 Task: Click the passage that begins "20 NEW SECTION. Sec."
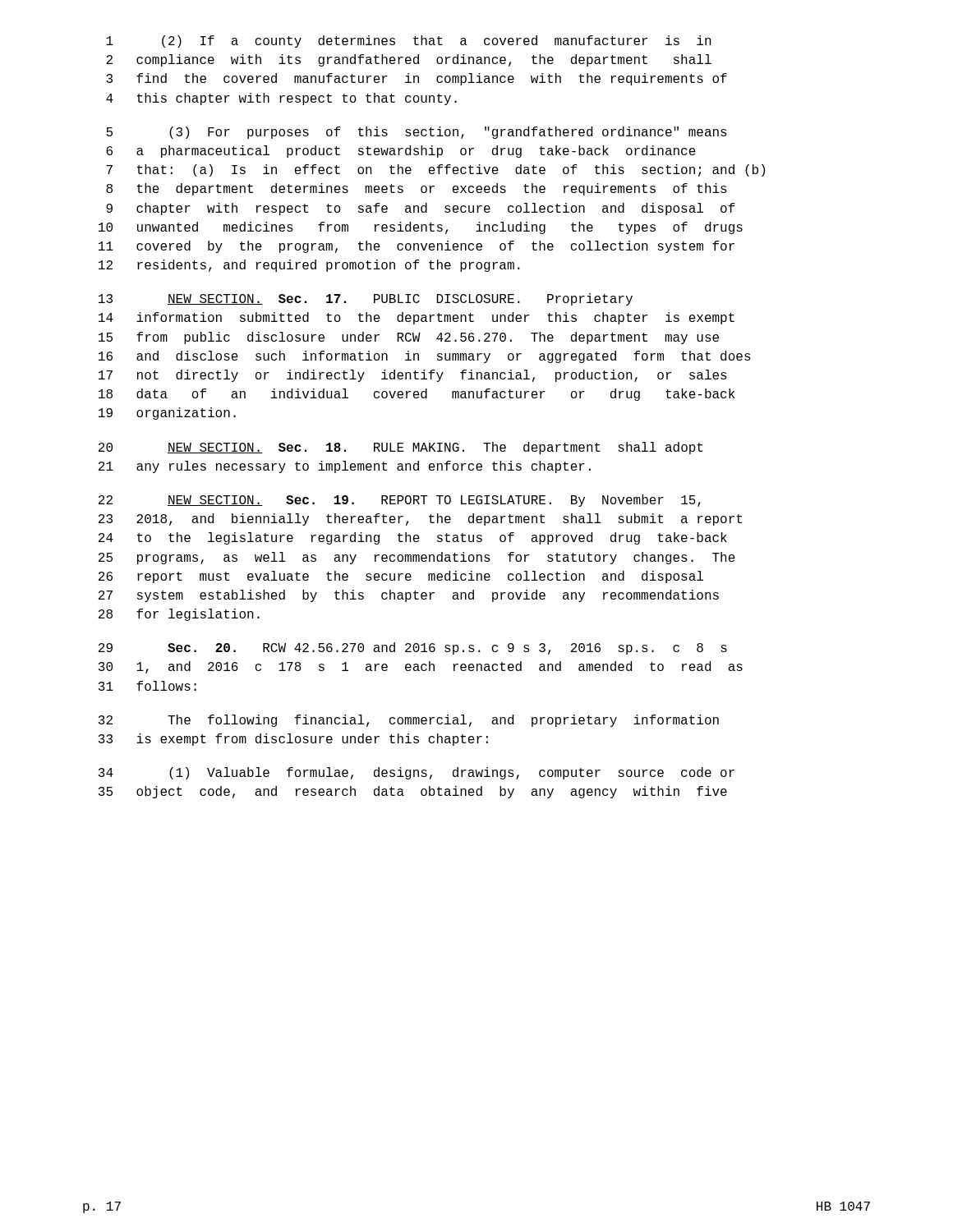tap(476, 458)
